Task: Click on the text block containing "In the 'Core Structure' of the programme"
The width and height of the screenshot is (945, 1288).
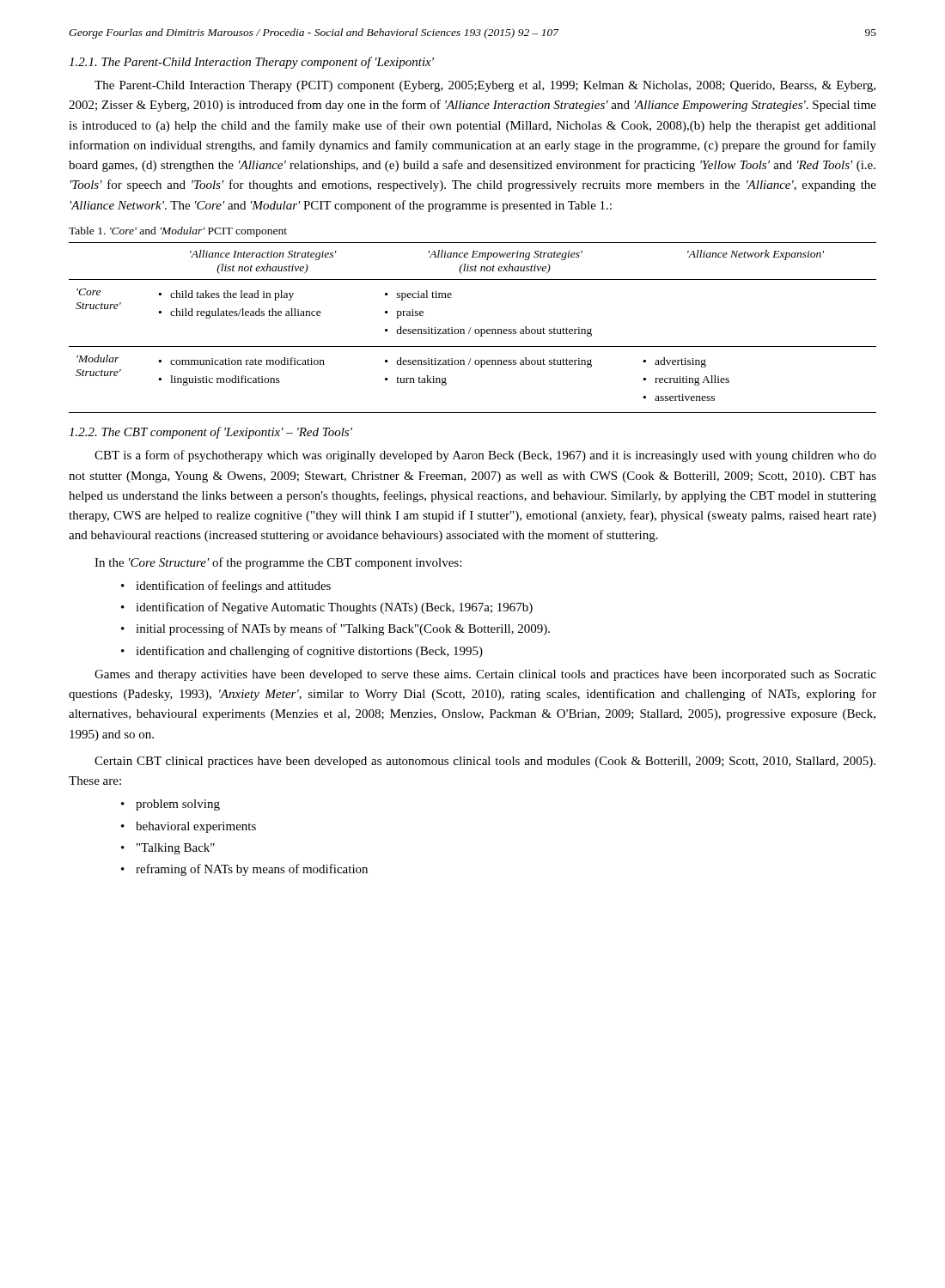Action: coord(278,562)
